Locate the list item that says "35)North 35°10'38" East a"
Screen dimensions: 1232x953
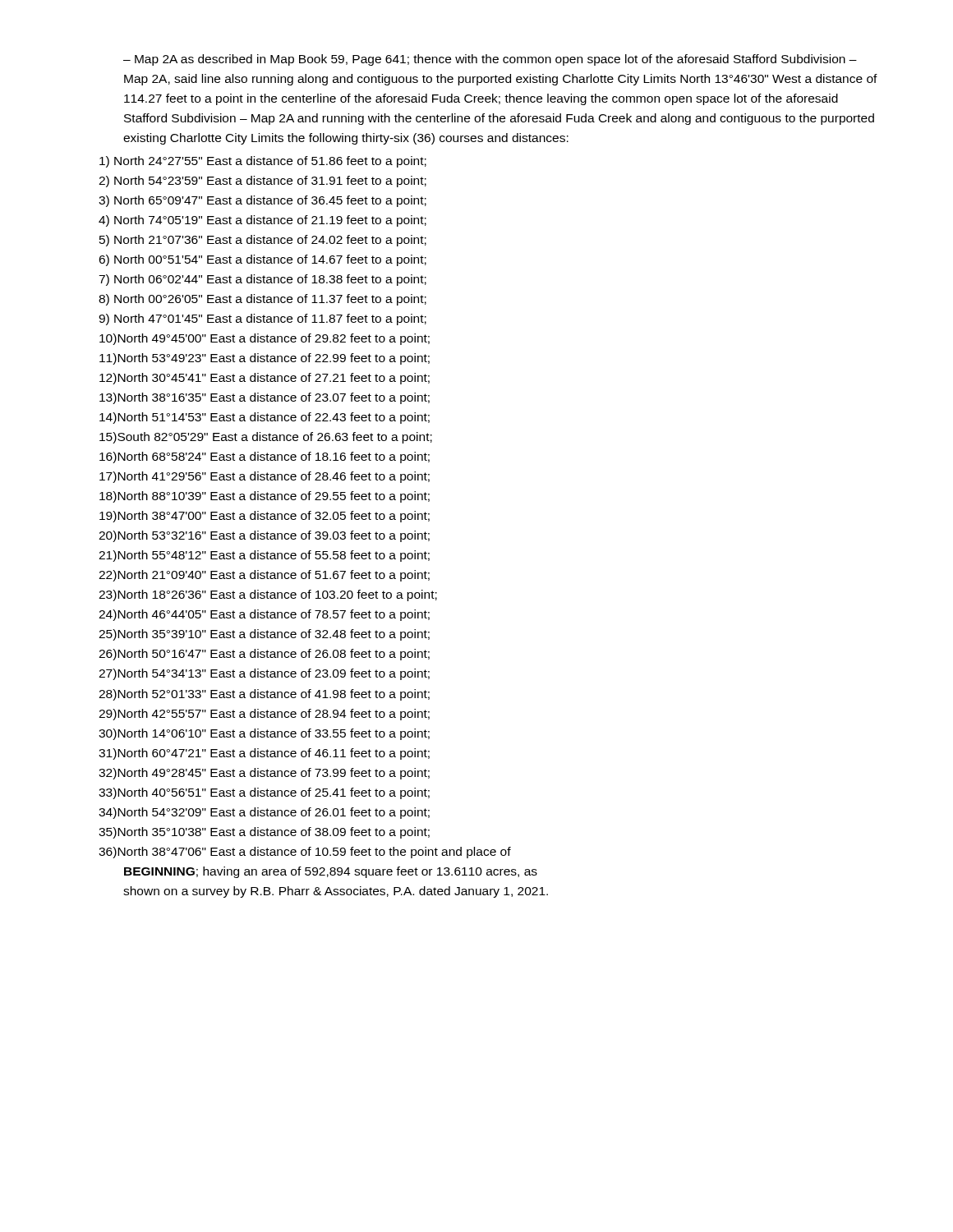265,831
